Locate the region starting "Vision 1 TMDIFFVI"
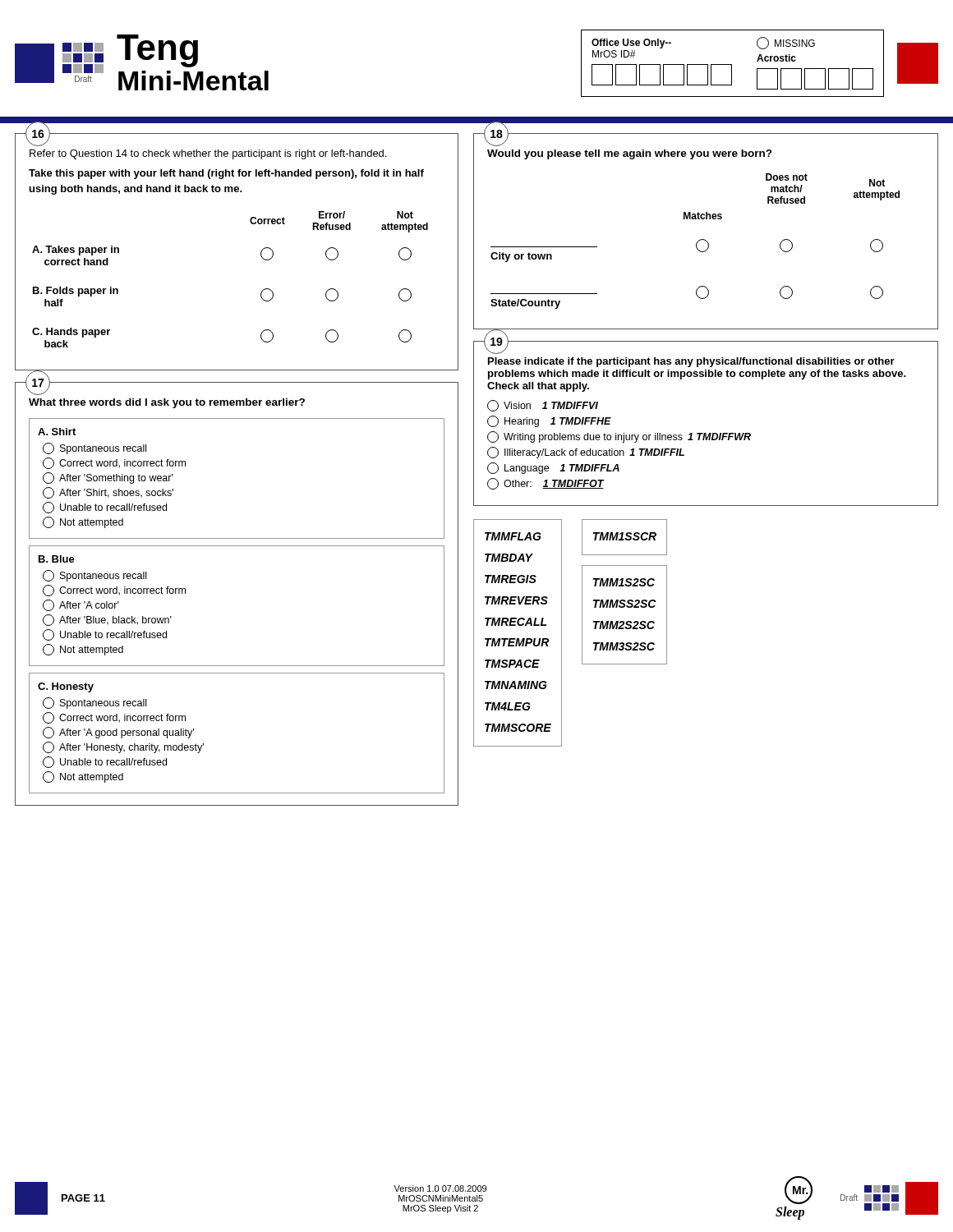Image resolution: width=953 pixels, height=1232 pixels. (x=543, y=406)
